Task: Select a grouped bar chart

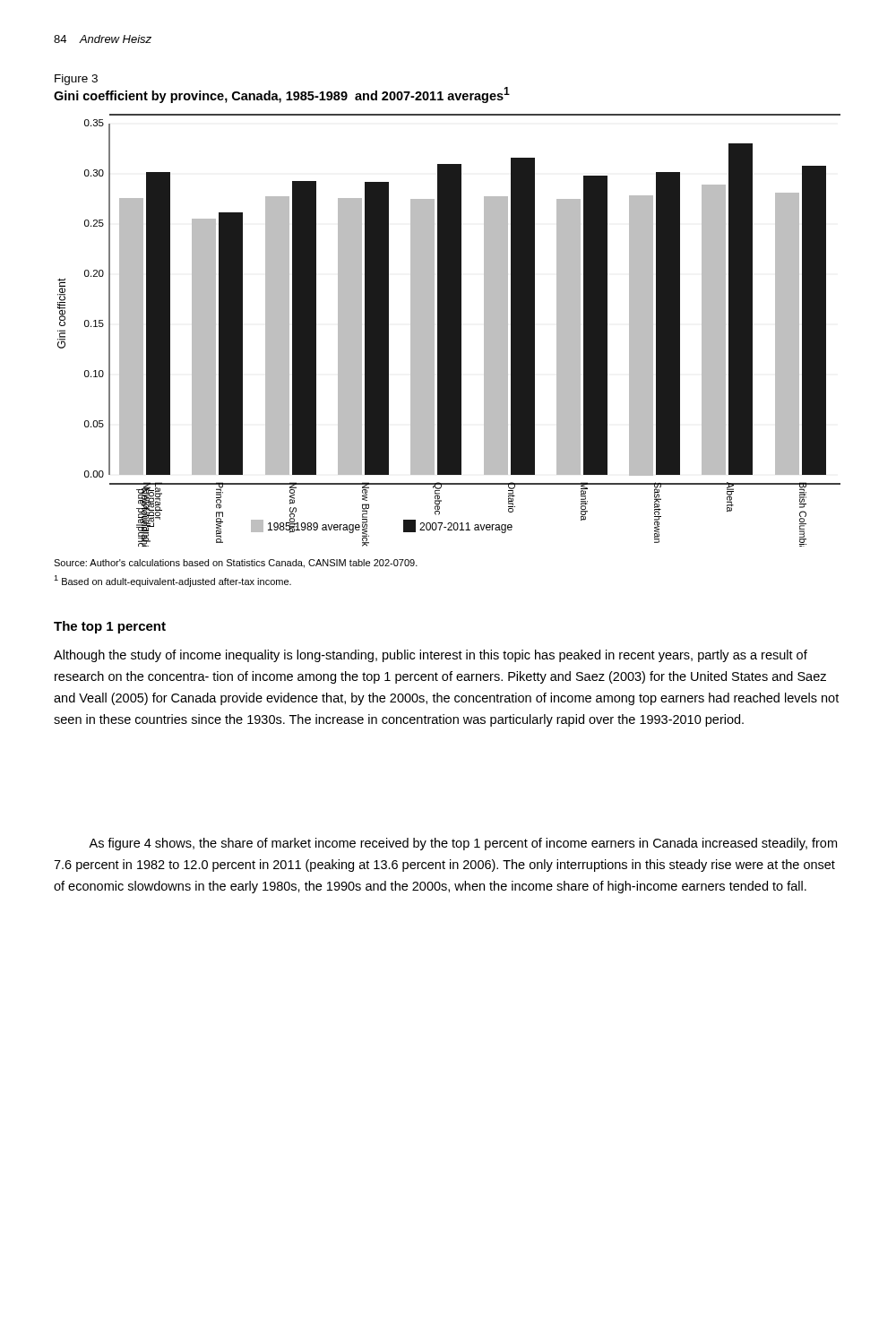Action: 448,327
